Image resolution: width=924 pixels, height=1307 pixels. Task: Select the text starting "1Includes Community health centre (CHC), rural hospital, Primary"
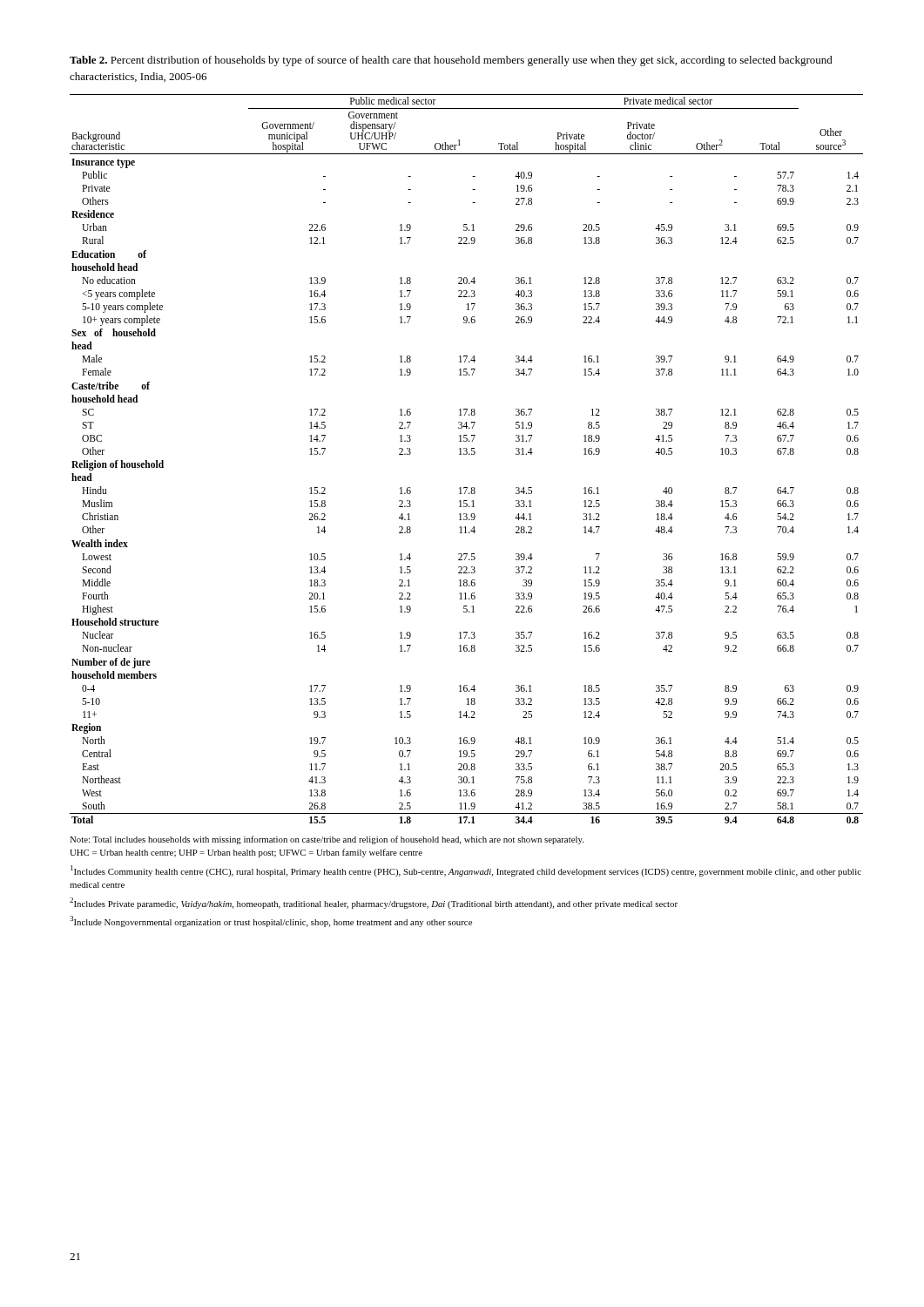click(x=466, y=877)
